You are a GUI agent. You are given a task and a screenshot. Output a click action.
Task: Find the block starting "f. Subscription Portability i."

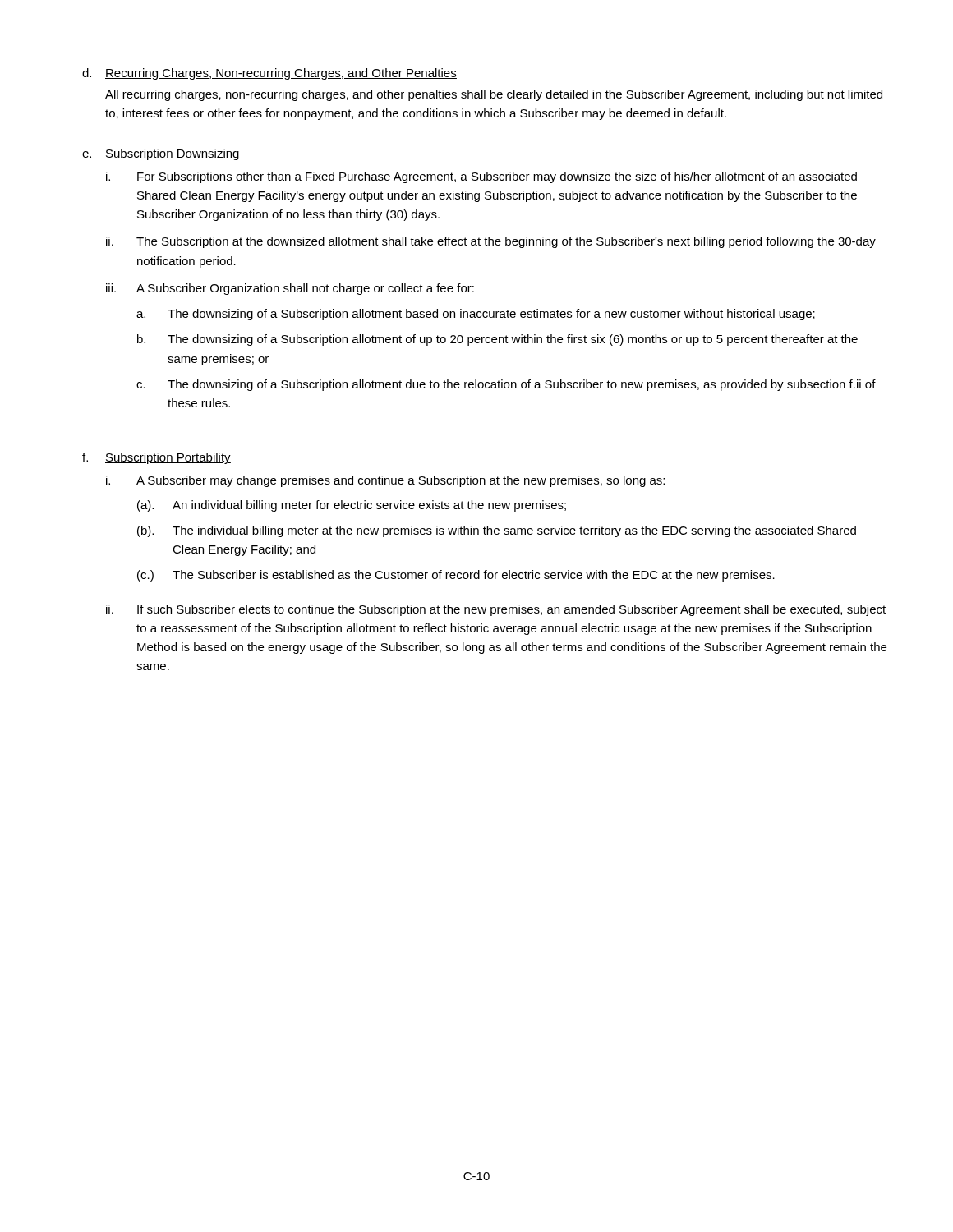point(485,567)
